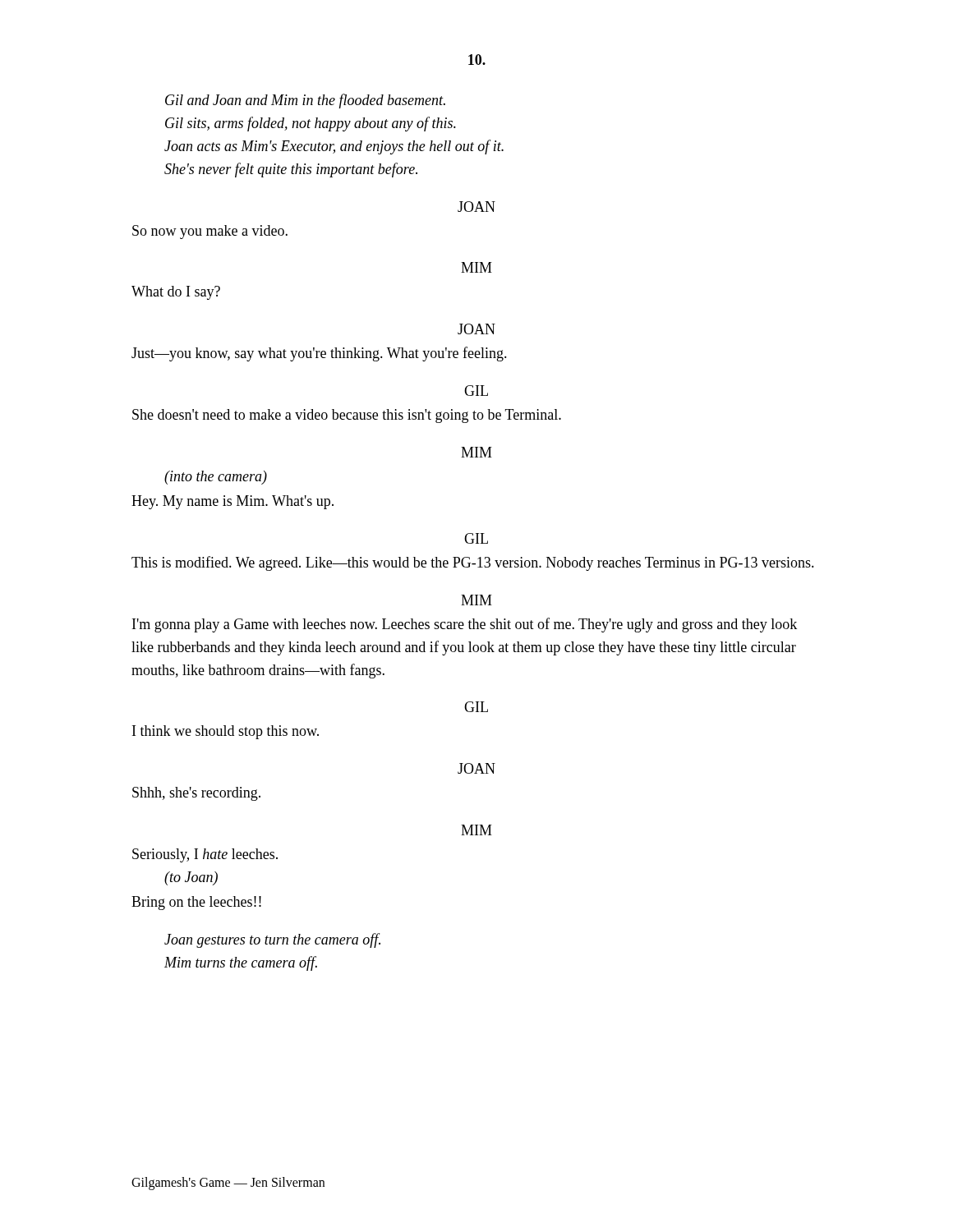Image resolution: width=953 pixels, height=1232 pixels.
Task: Navigate to the text starting "So now you make a video."
Action: (210, 230)
